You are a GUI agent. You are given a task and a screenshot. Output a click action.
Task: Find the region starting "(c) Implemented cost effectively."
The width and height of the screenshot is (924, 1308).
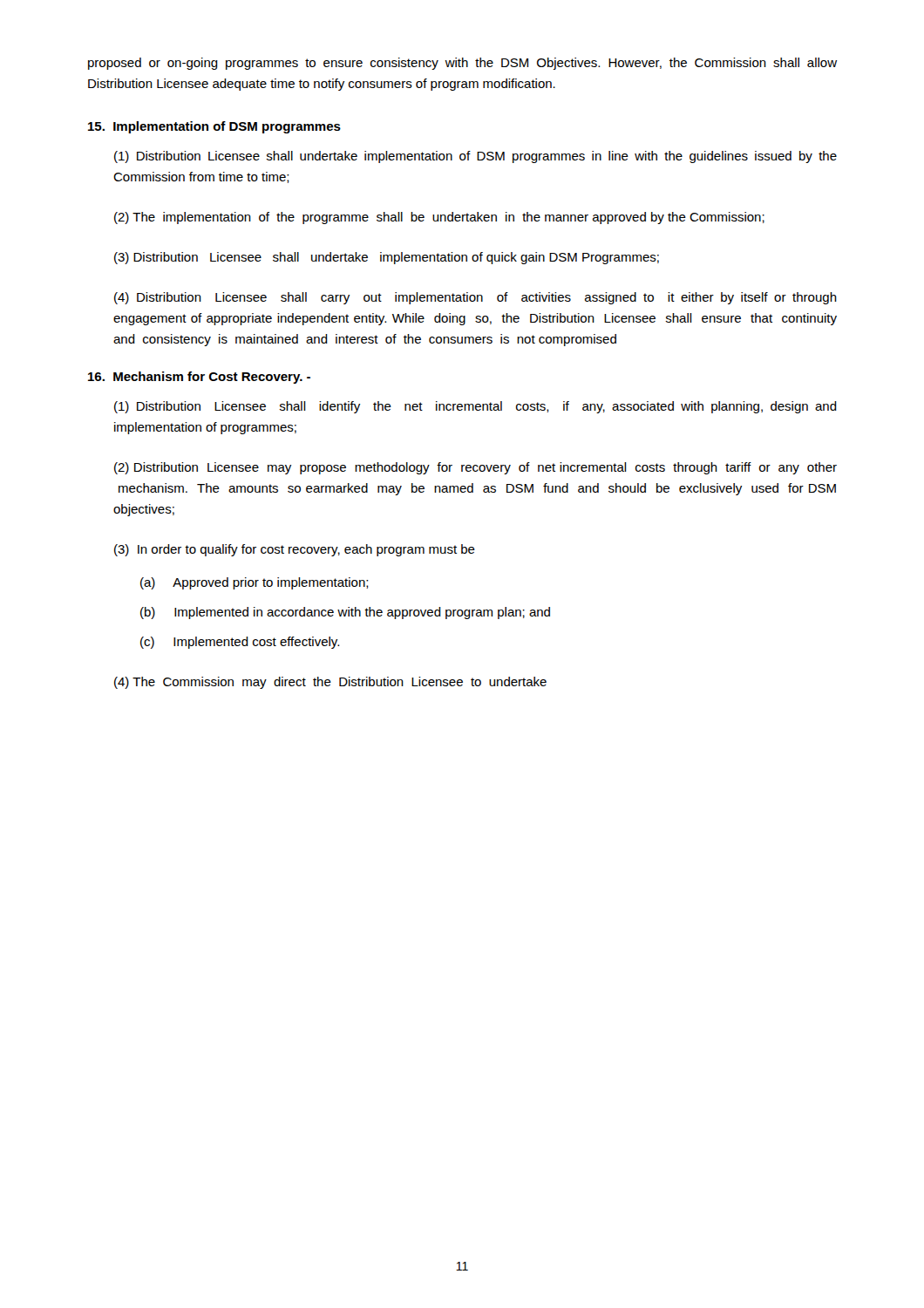pos(240,641)
